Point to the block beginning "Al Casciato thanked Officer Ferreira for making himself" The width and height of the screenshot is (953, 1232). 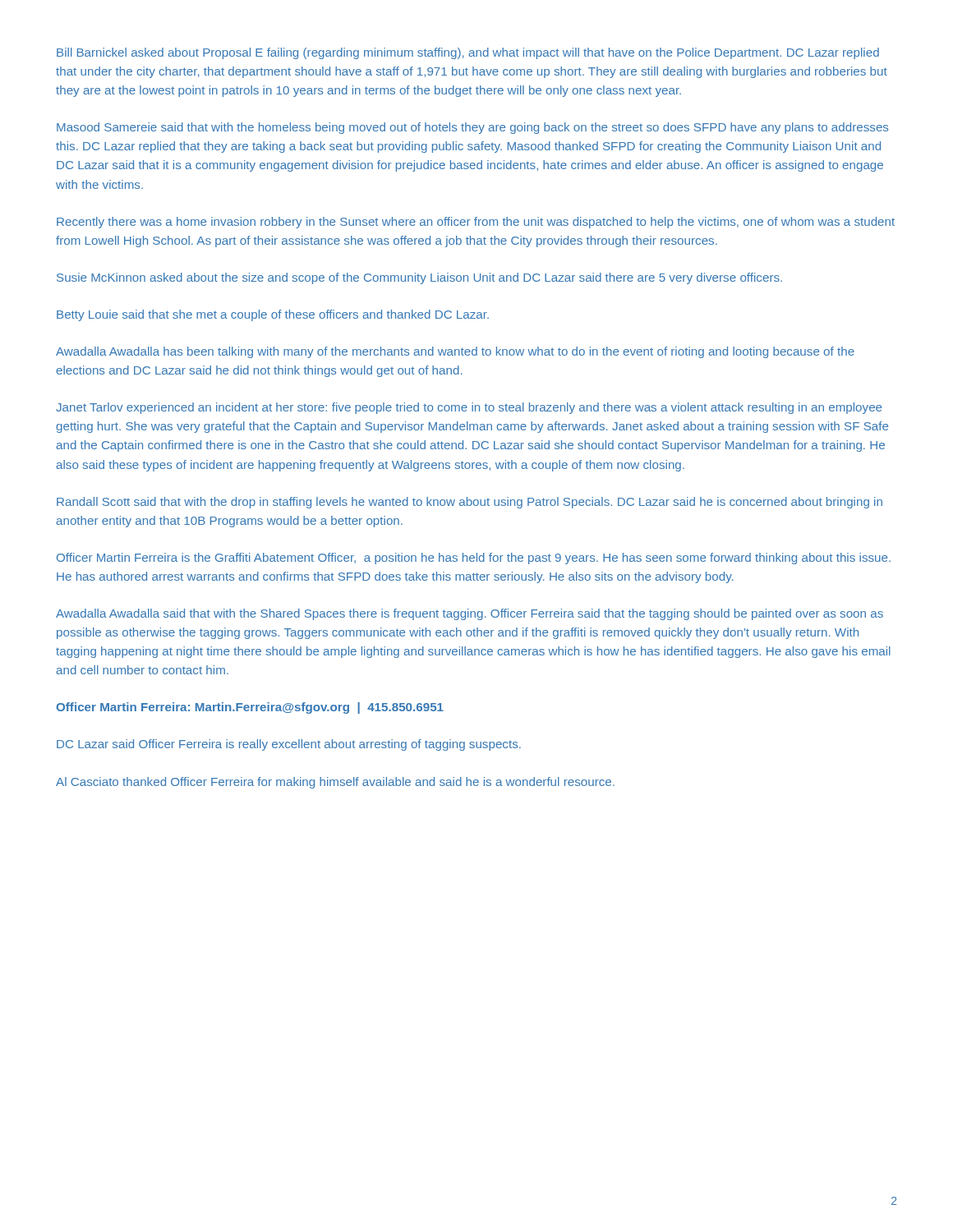point(336,781)
